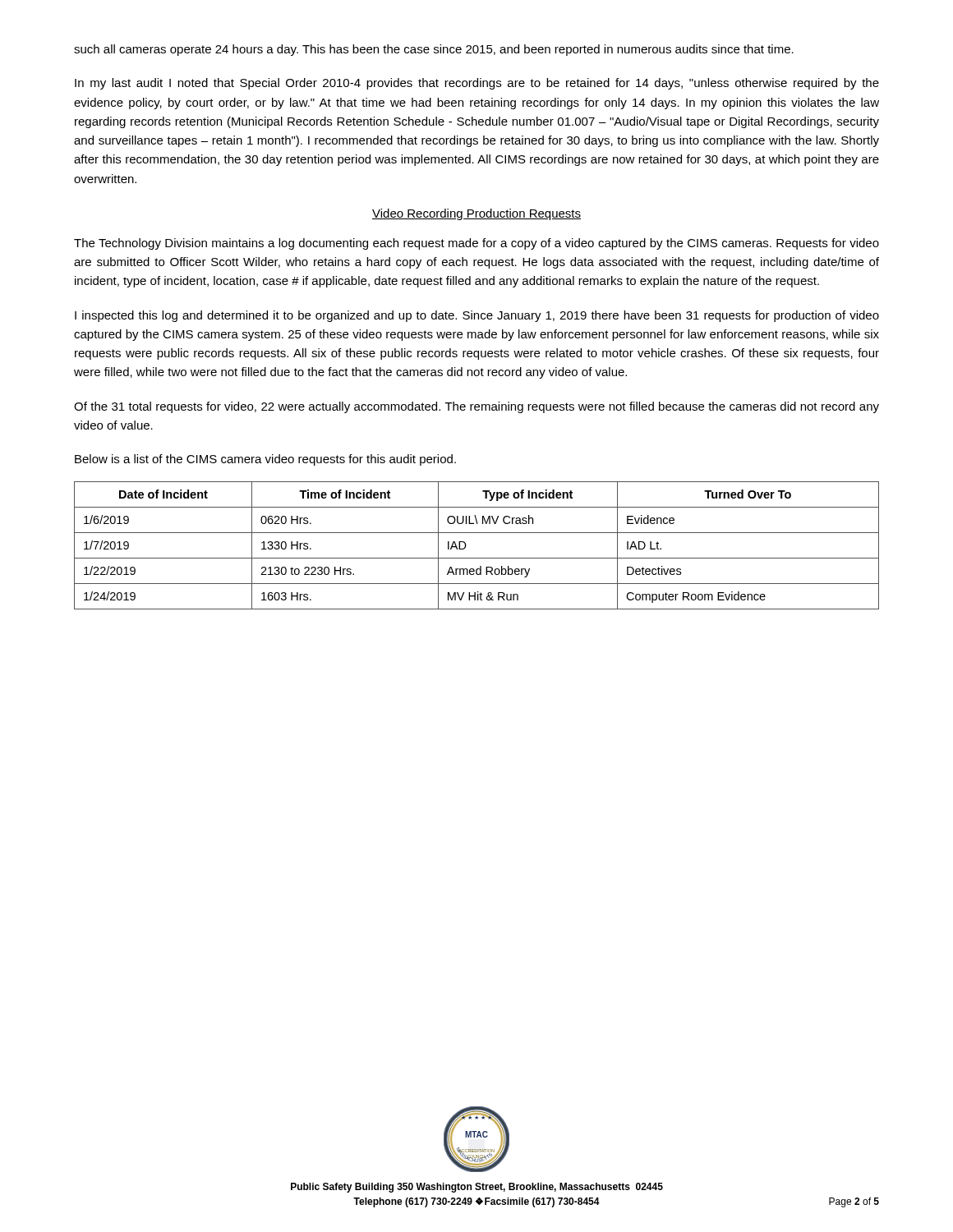Locate the passage starting "Below is a"
The width and height of the screenshot is (953, 1232).
265,459
